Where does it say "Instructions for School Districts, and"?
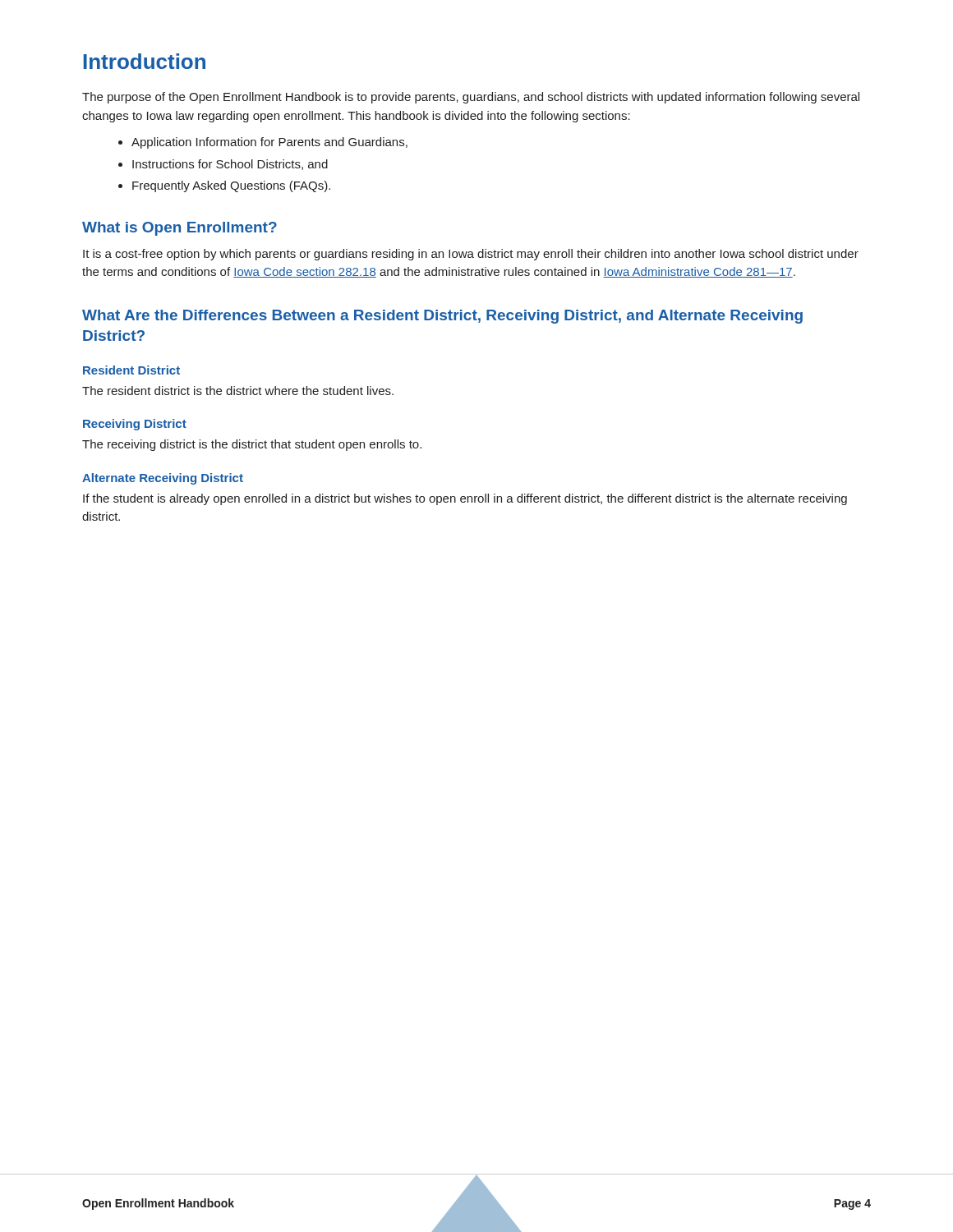Image resolution: width=953 pixels, height=1232 pixels. click(223, 165)
